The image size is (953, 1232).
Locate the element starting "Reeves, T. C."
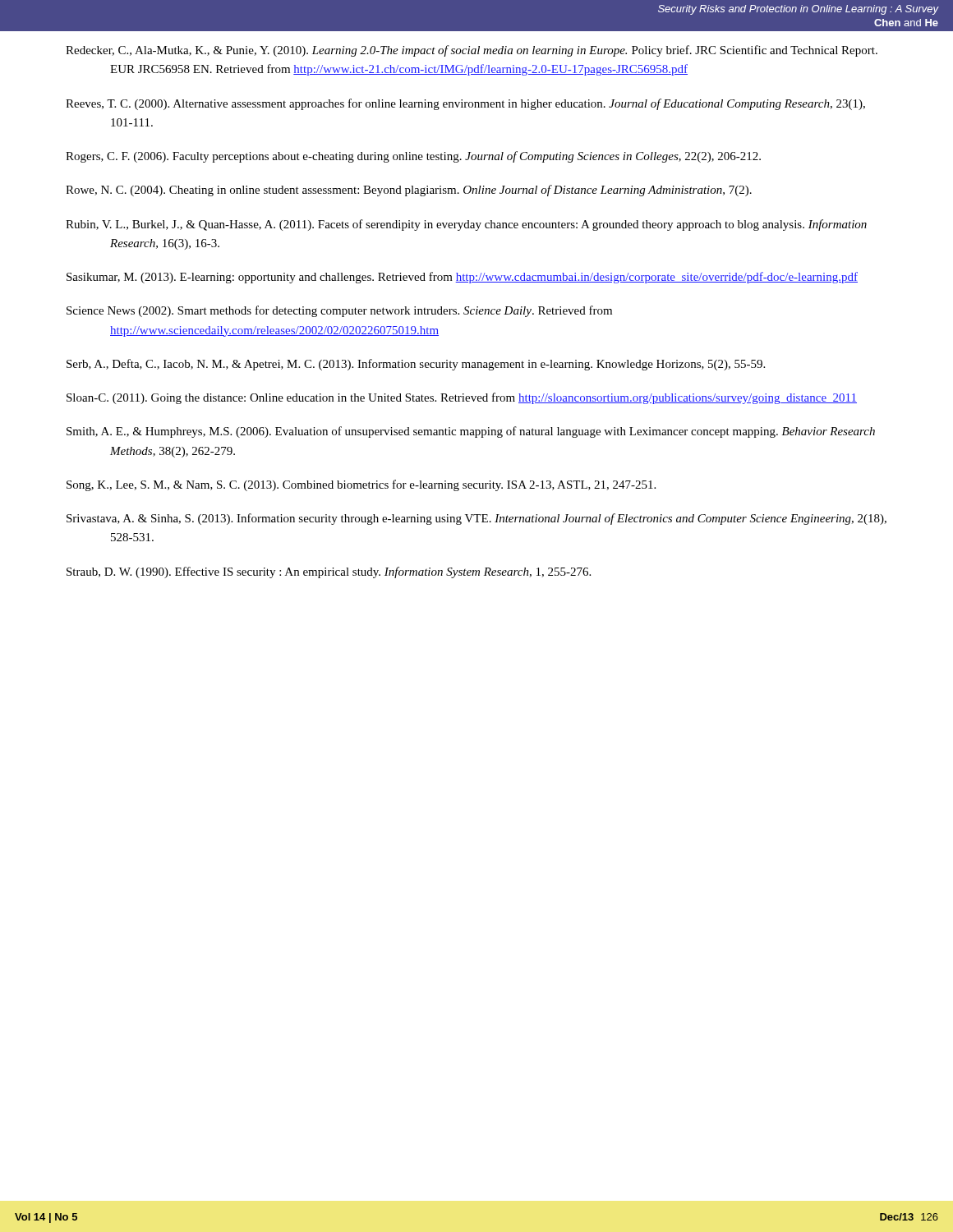466,113
